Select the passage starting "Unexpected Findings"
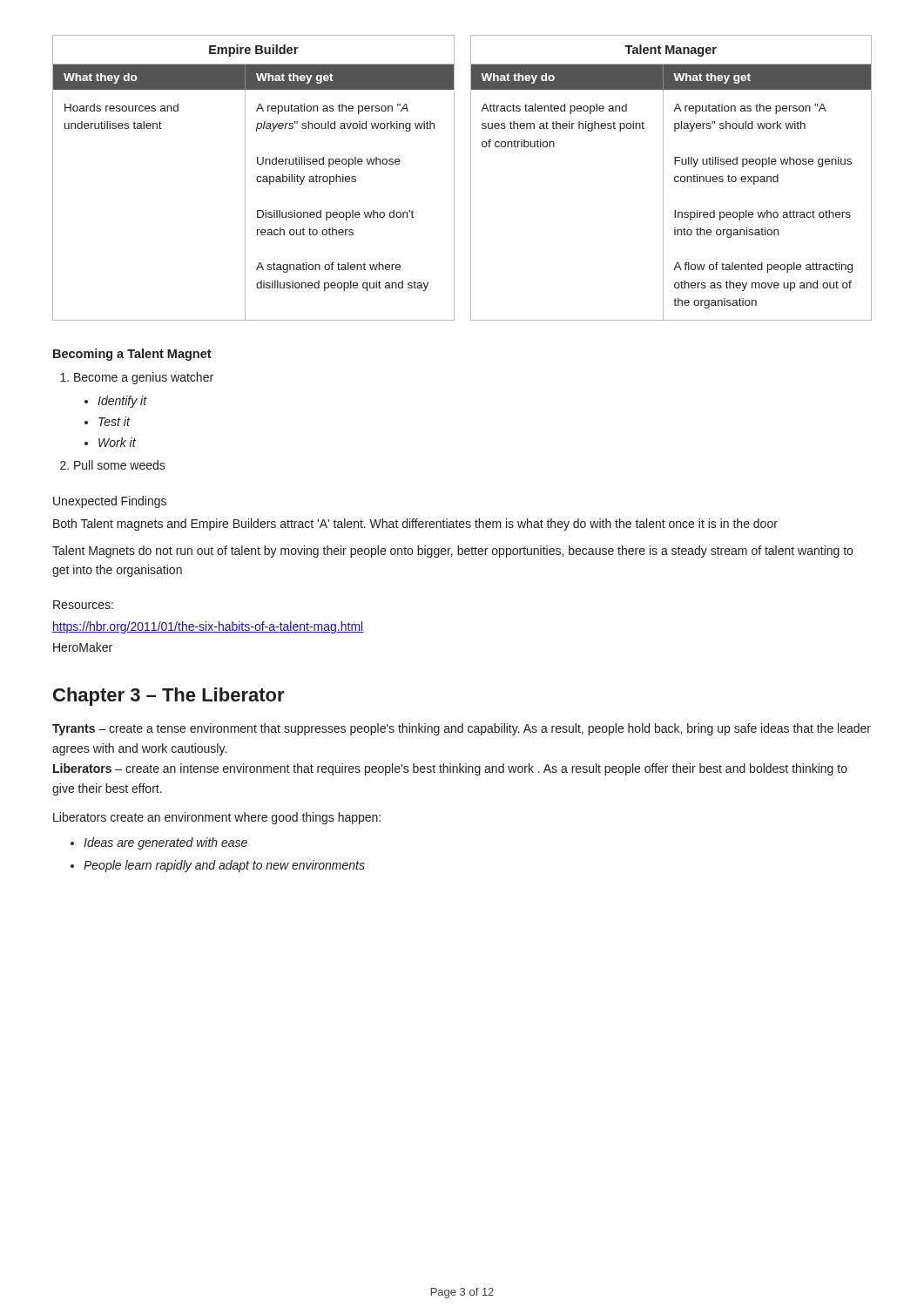 coord(110,501)
